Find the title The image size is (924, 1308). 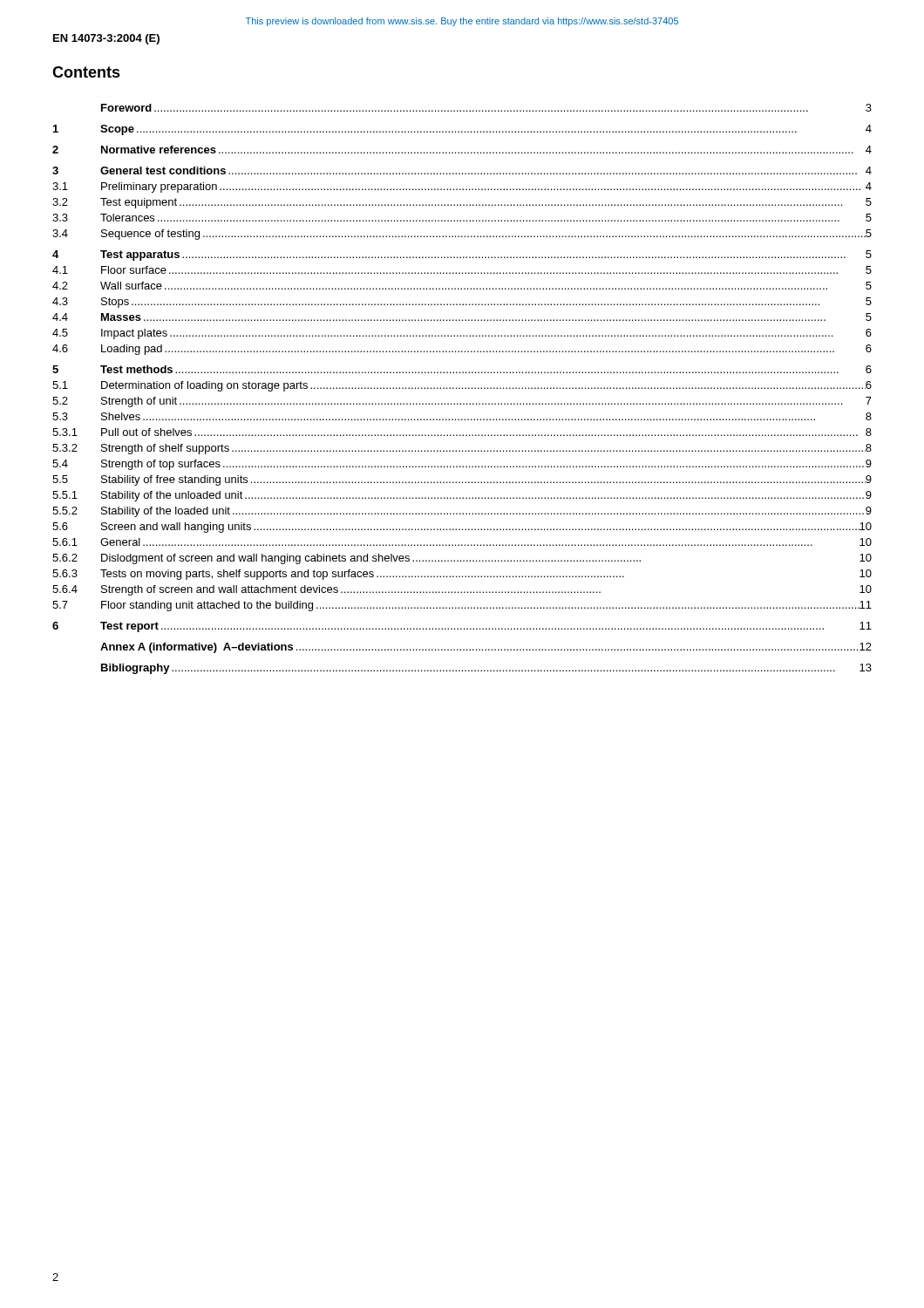(86, 72)
